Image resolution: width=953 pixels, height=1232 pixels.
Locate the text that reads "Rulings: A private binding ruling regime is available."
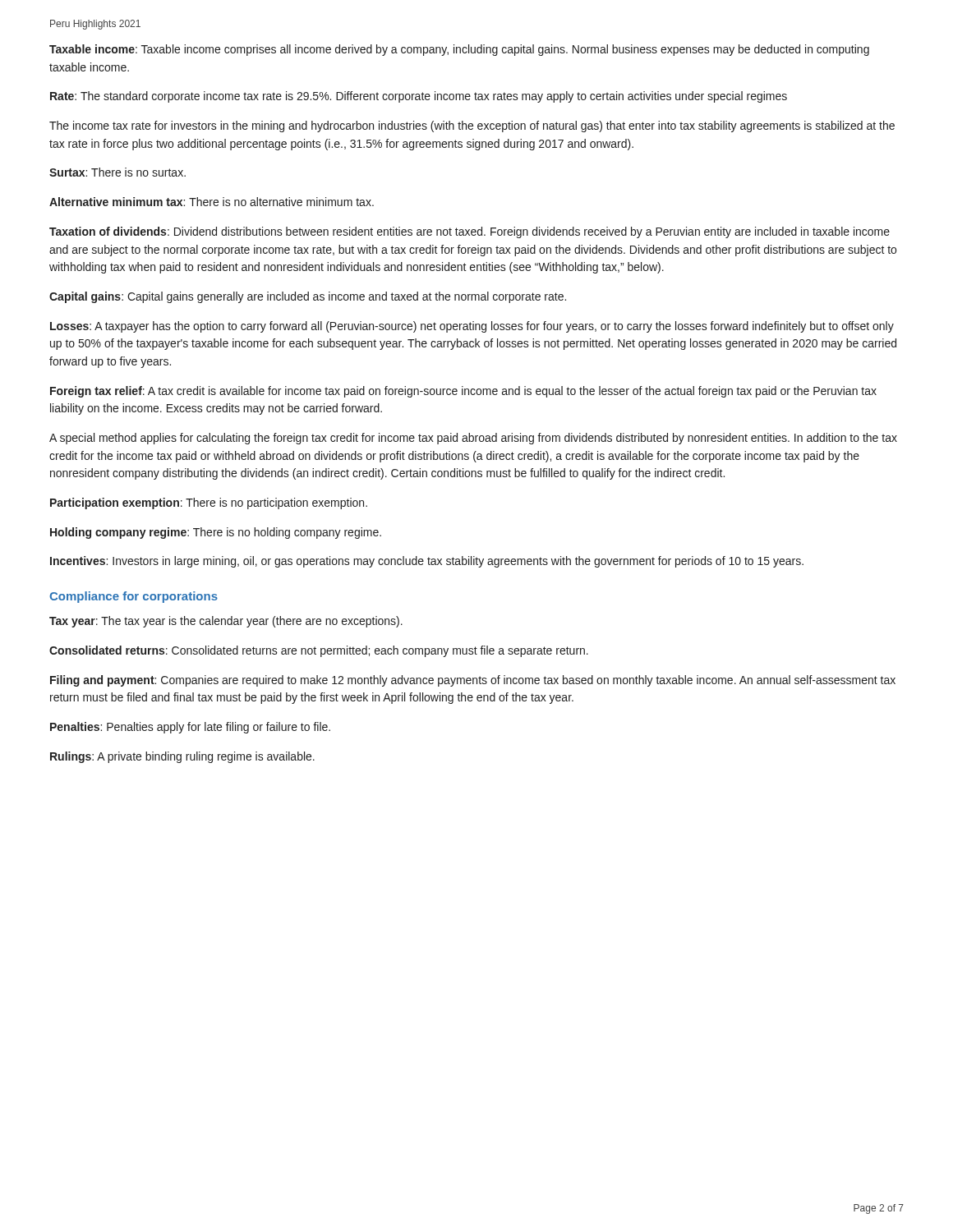pyautogui.click(x=182, y=756)
